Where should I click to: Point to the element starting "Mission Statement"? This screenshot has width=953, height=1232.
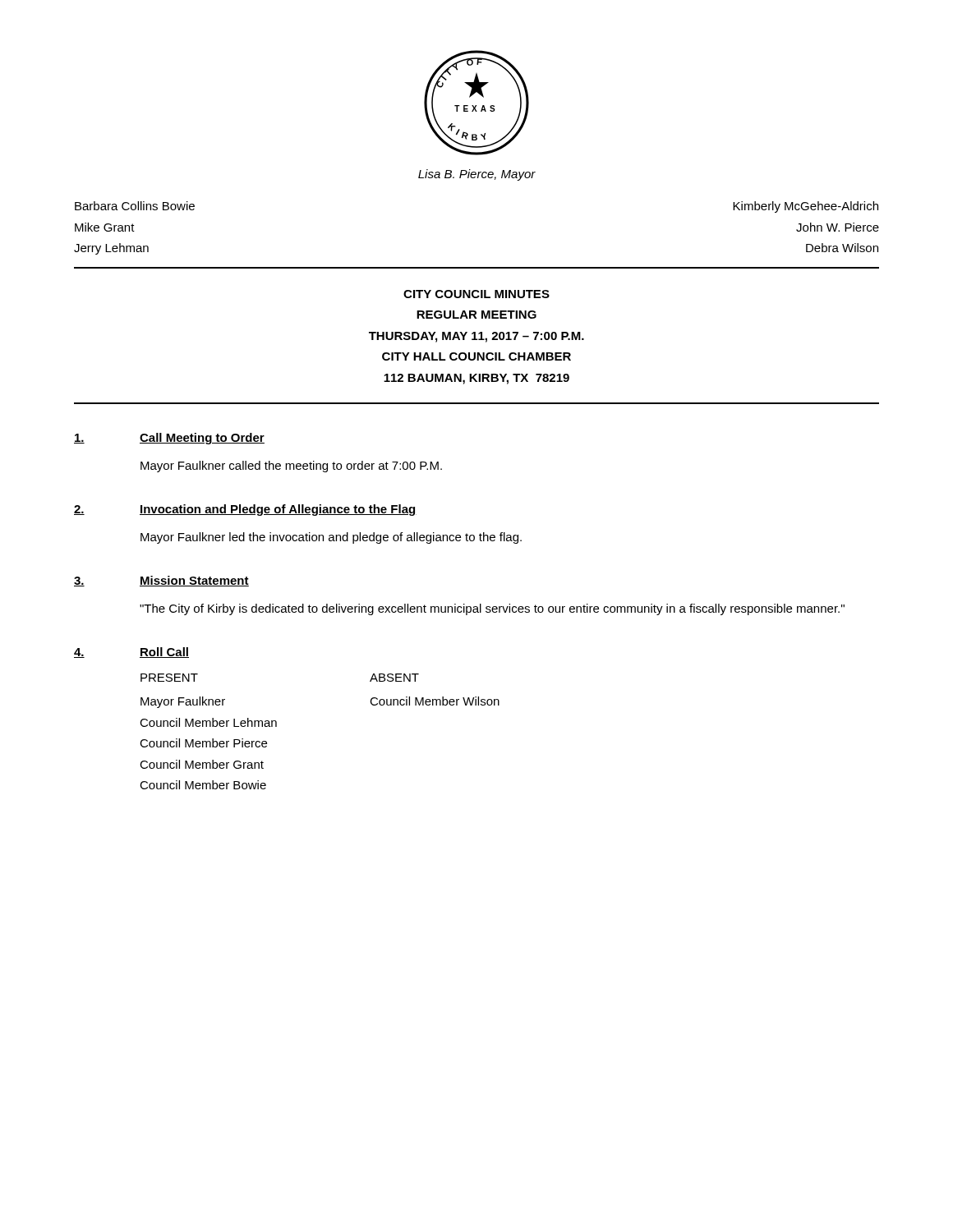point(194,580)
